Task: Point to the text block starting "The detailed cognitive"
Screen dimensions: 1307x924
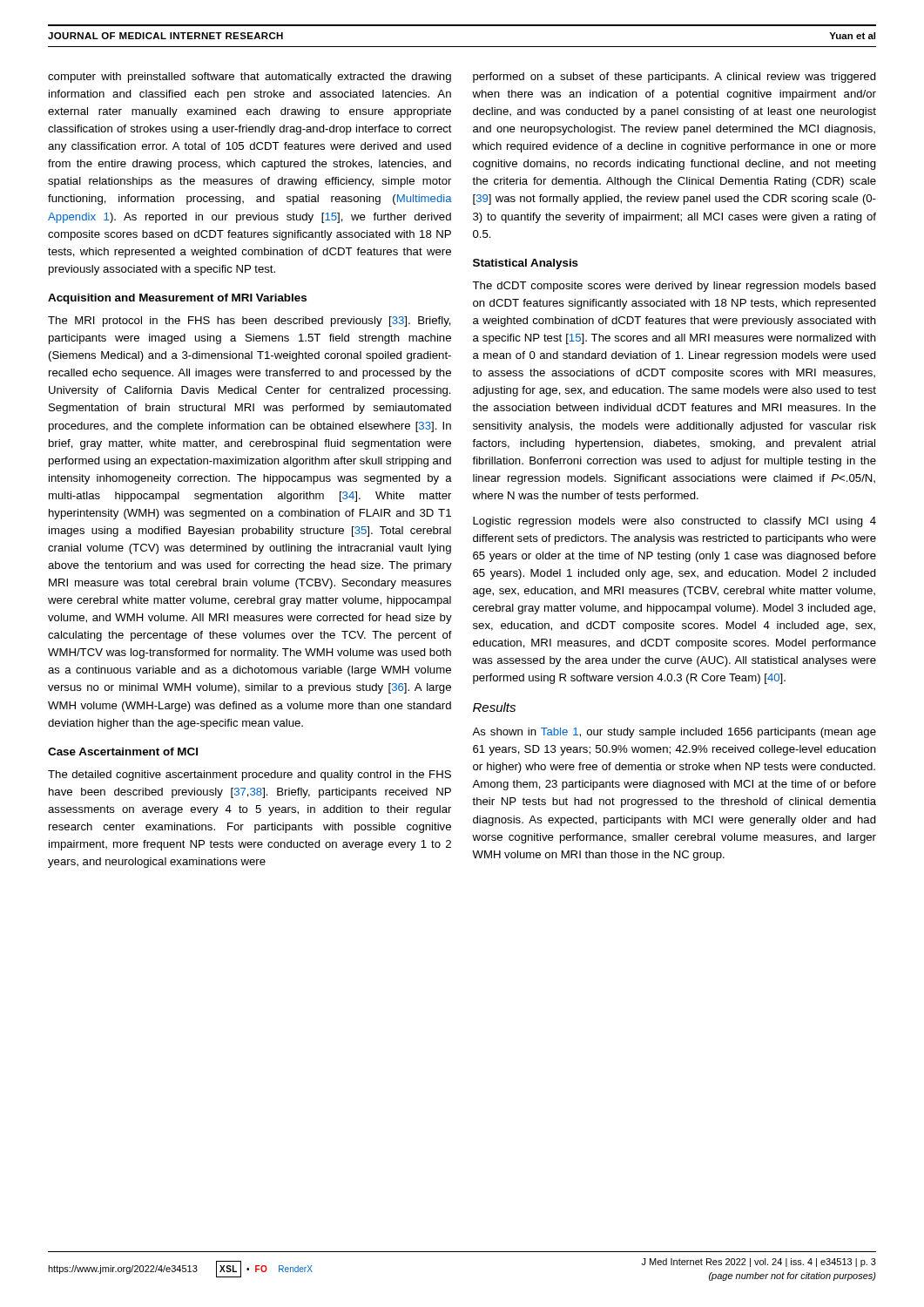Action: click(x=250, y=818)
